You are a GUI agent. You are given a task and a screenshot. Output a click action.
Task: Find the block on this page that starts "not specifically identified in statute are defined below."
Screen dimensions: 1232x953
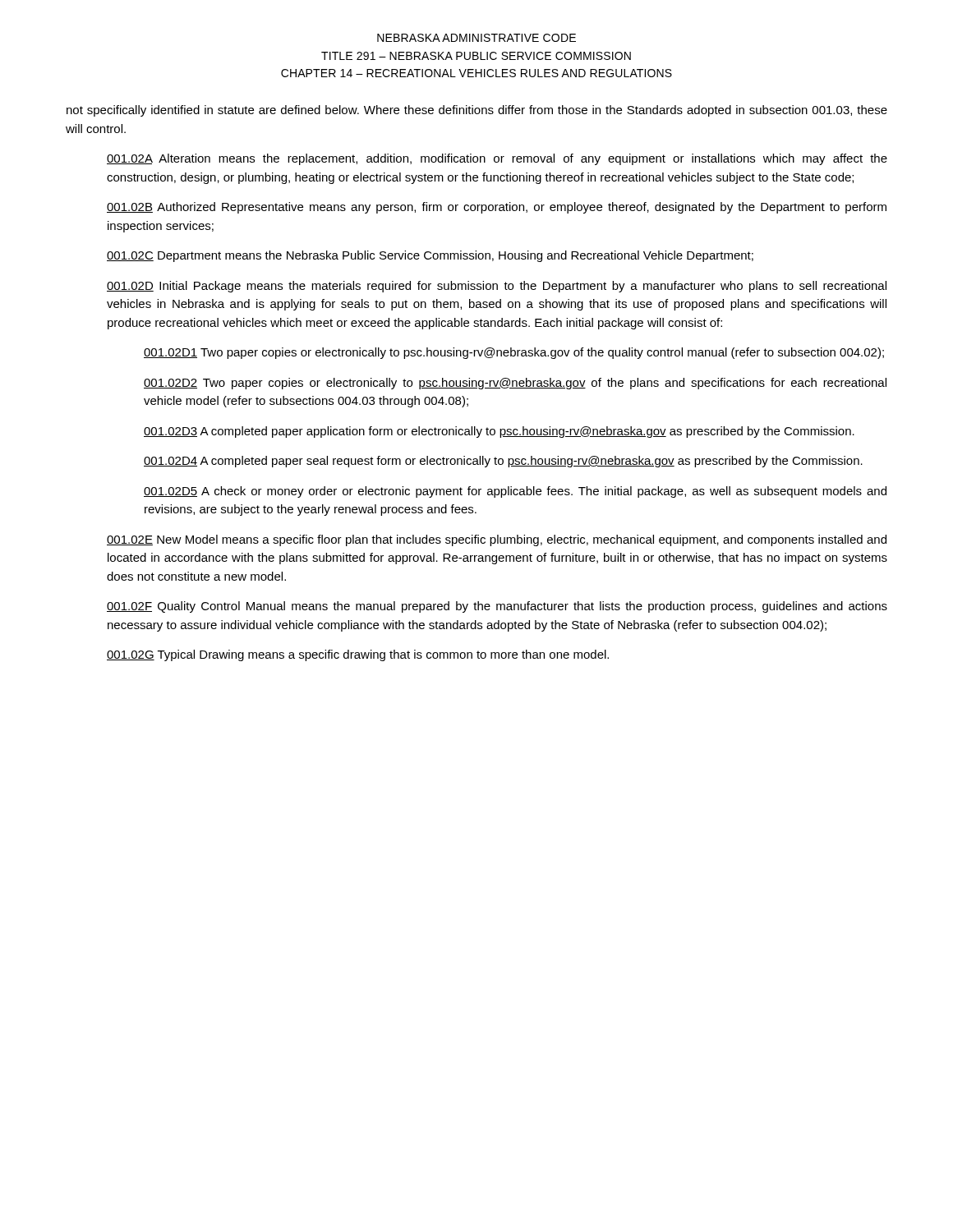[x=476, y=119]
